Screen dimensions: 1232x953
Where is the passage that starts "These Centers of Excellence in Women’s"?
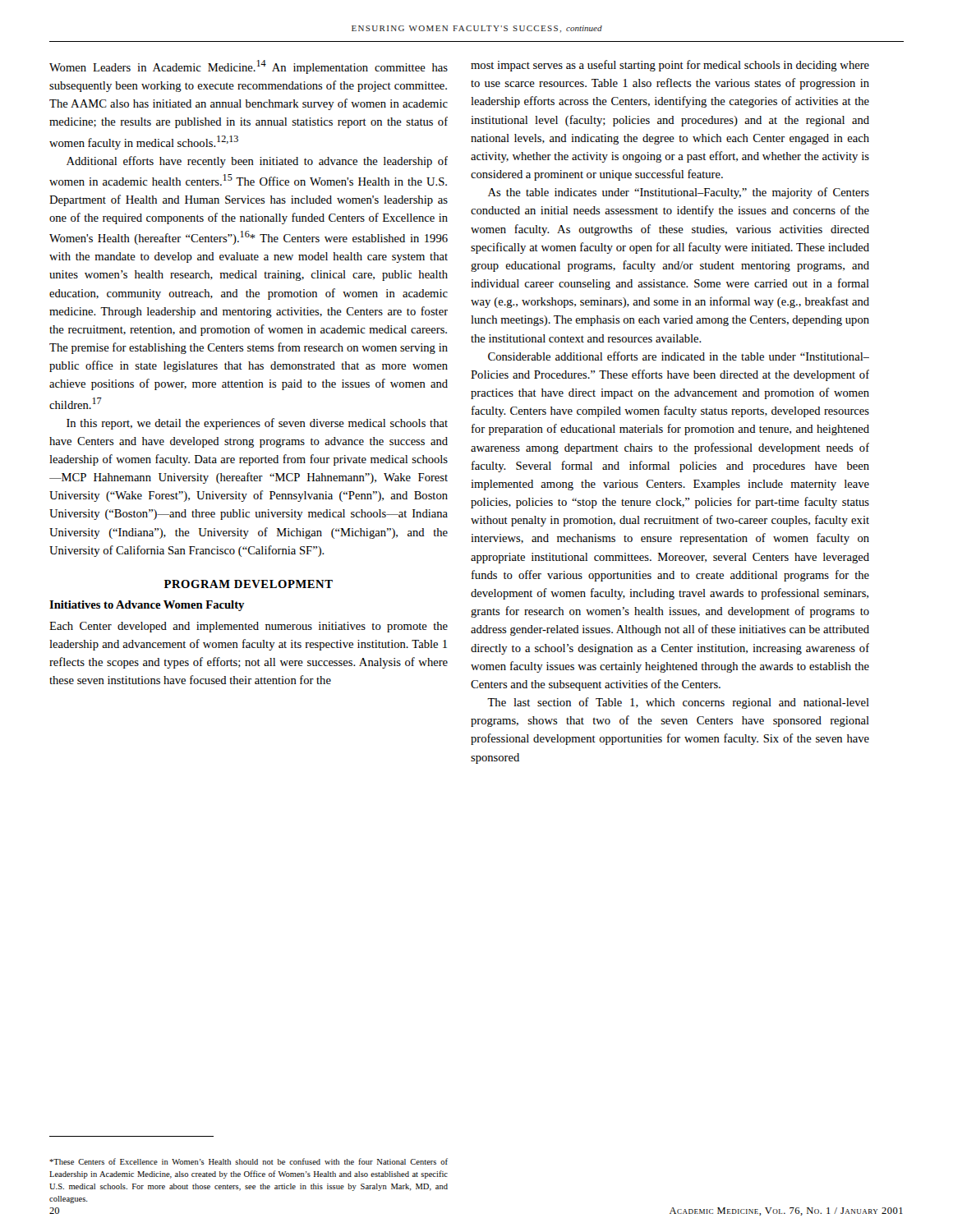[248, 1180]
